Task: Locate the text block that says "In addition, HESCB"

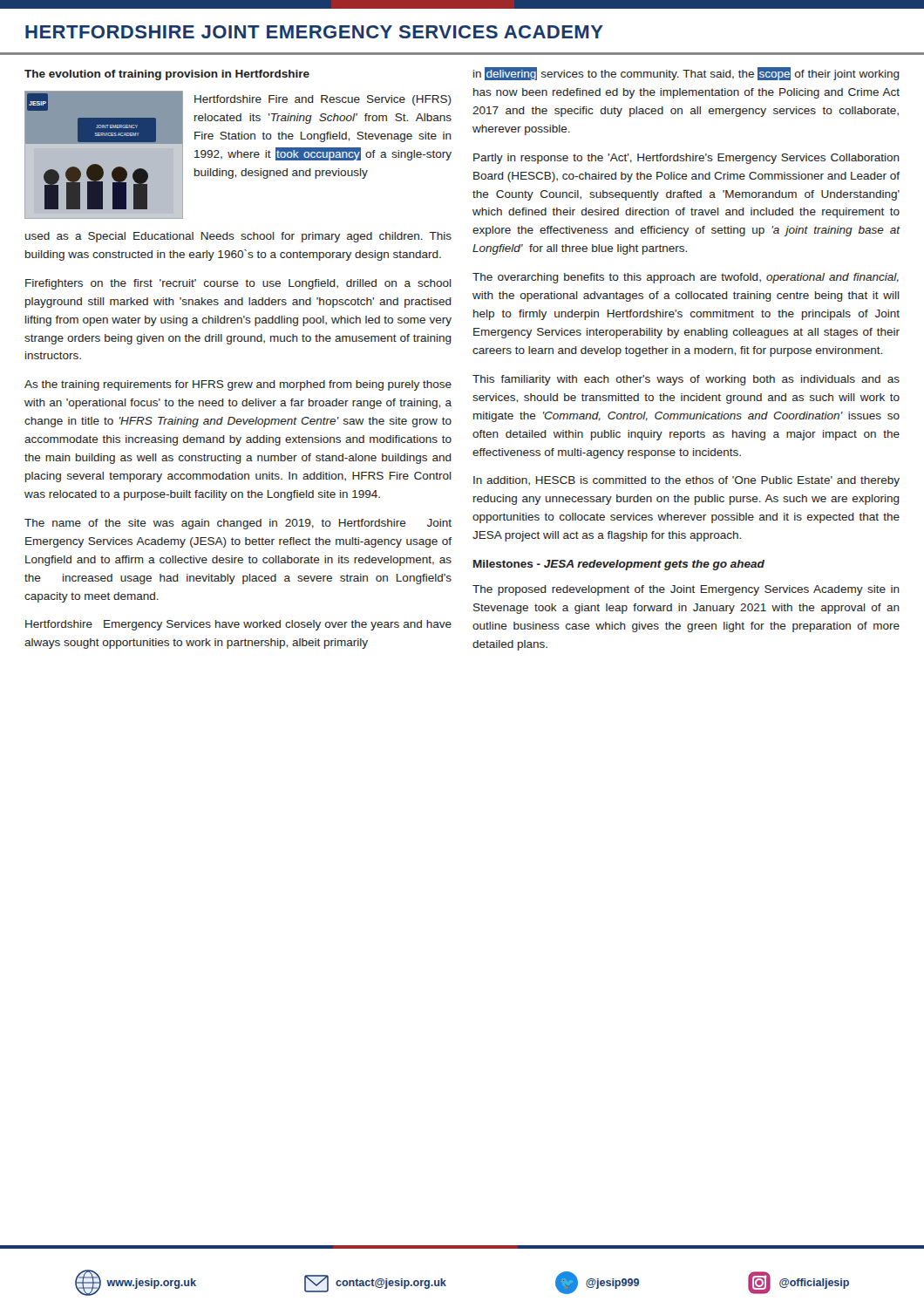Action: pos(686,509)
